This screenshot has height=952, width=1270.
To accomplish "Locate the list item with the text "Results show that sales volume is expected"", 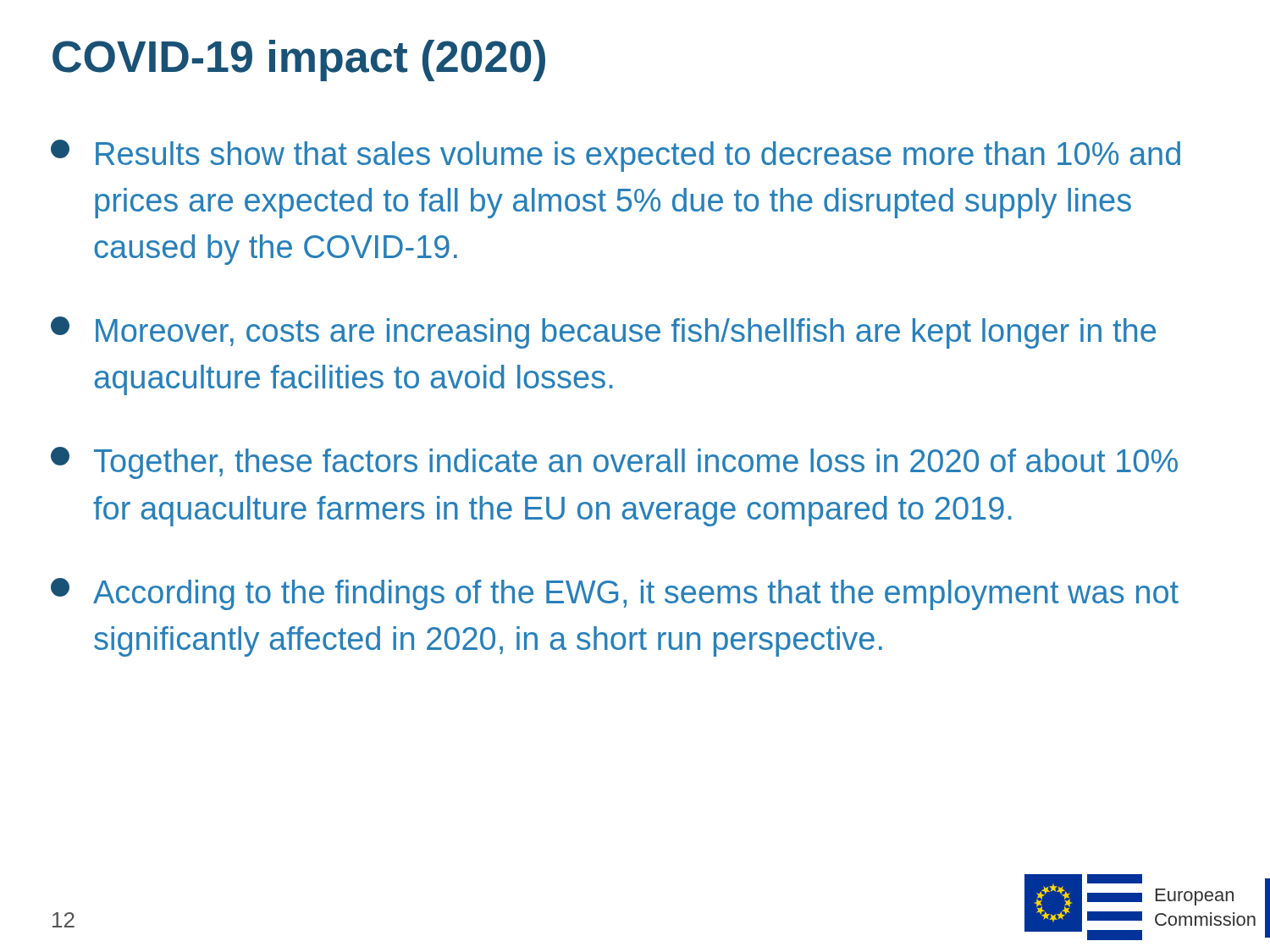I will (627, 201).
